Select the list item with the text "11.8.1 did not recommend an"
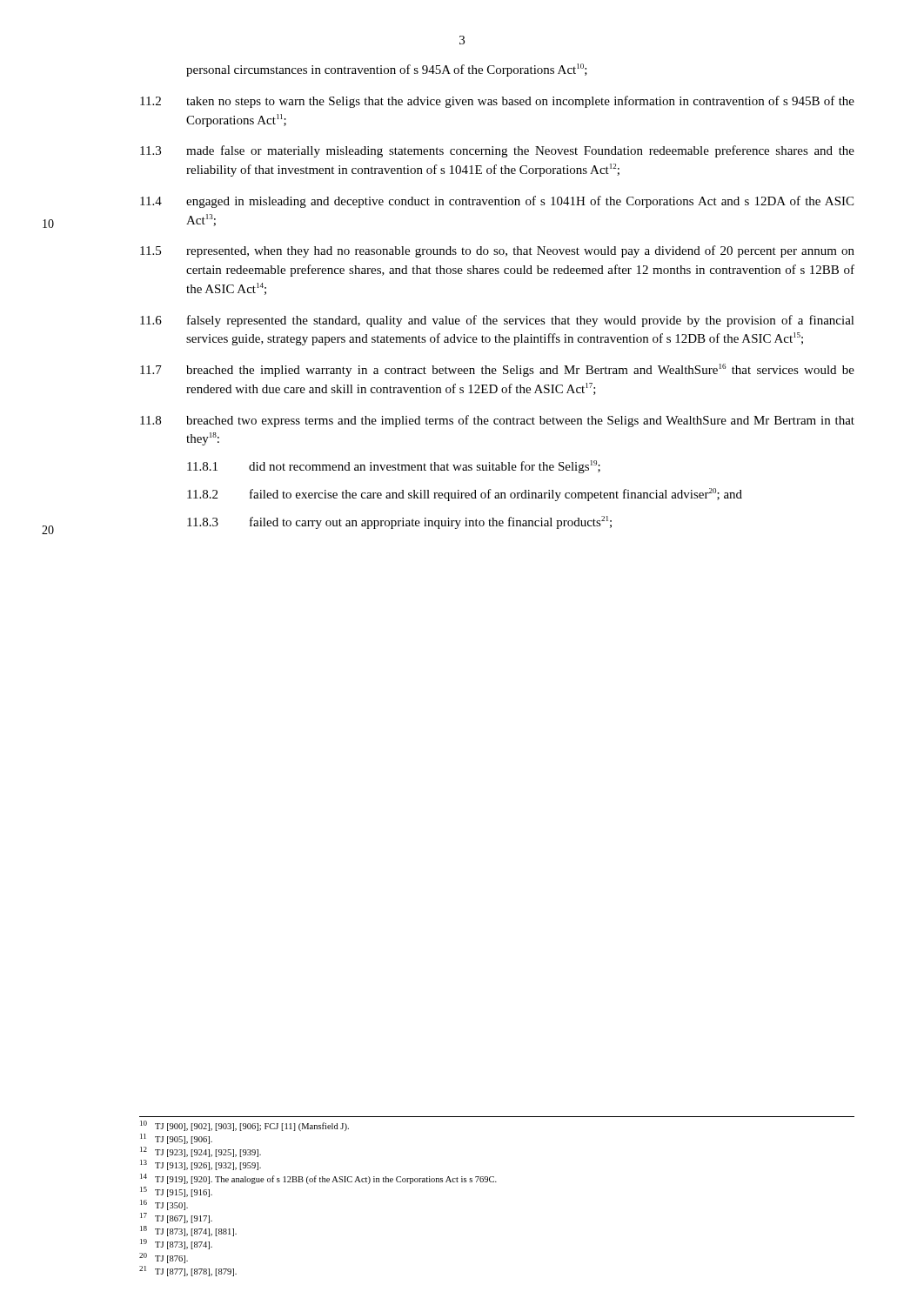924x1305 pixels. click(x=520, y=467)
